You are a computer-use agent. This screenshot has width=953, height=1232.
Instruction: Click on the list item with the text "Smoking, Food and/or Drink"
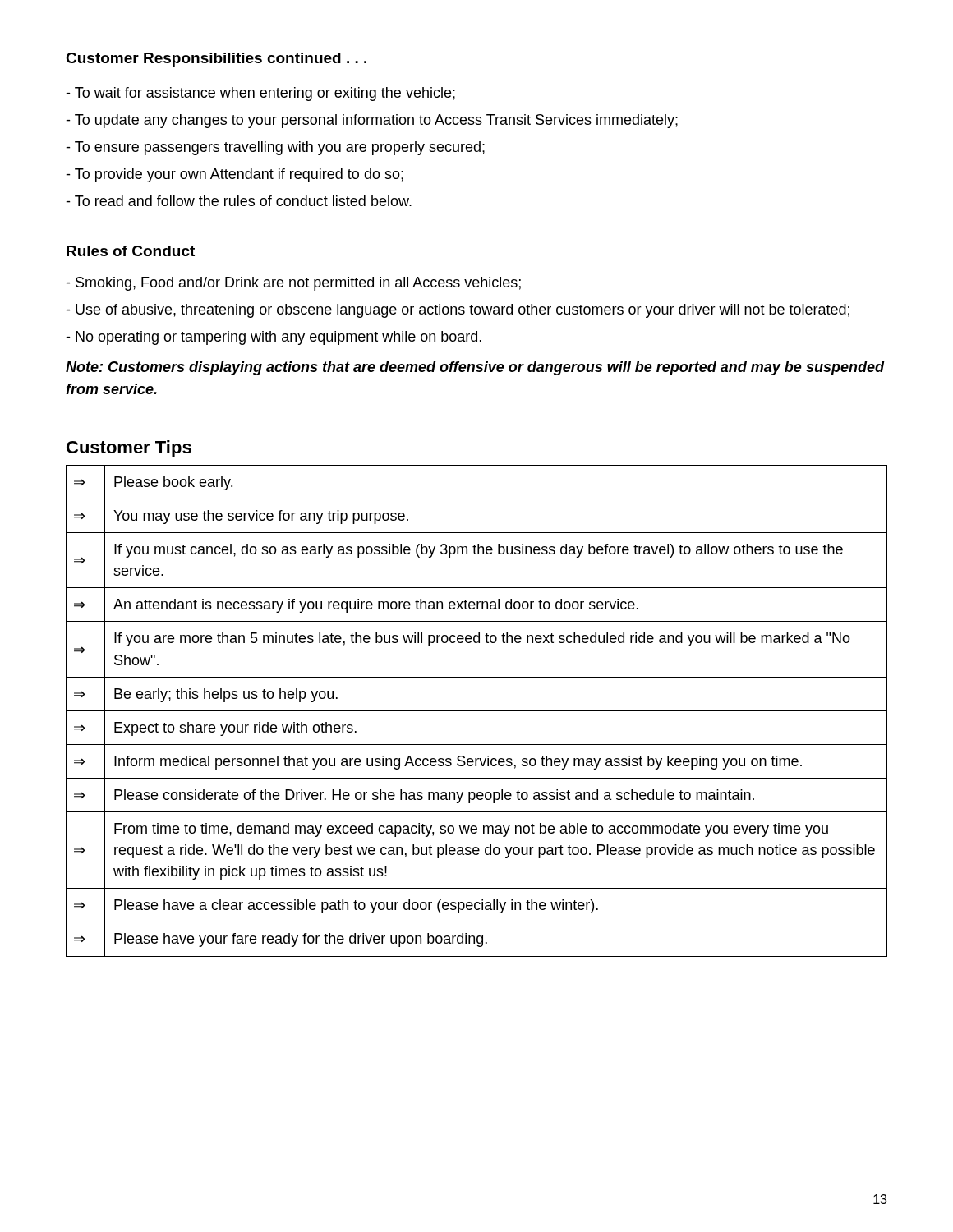pyautogui.click(x=294, y=283)
